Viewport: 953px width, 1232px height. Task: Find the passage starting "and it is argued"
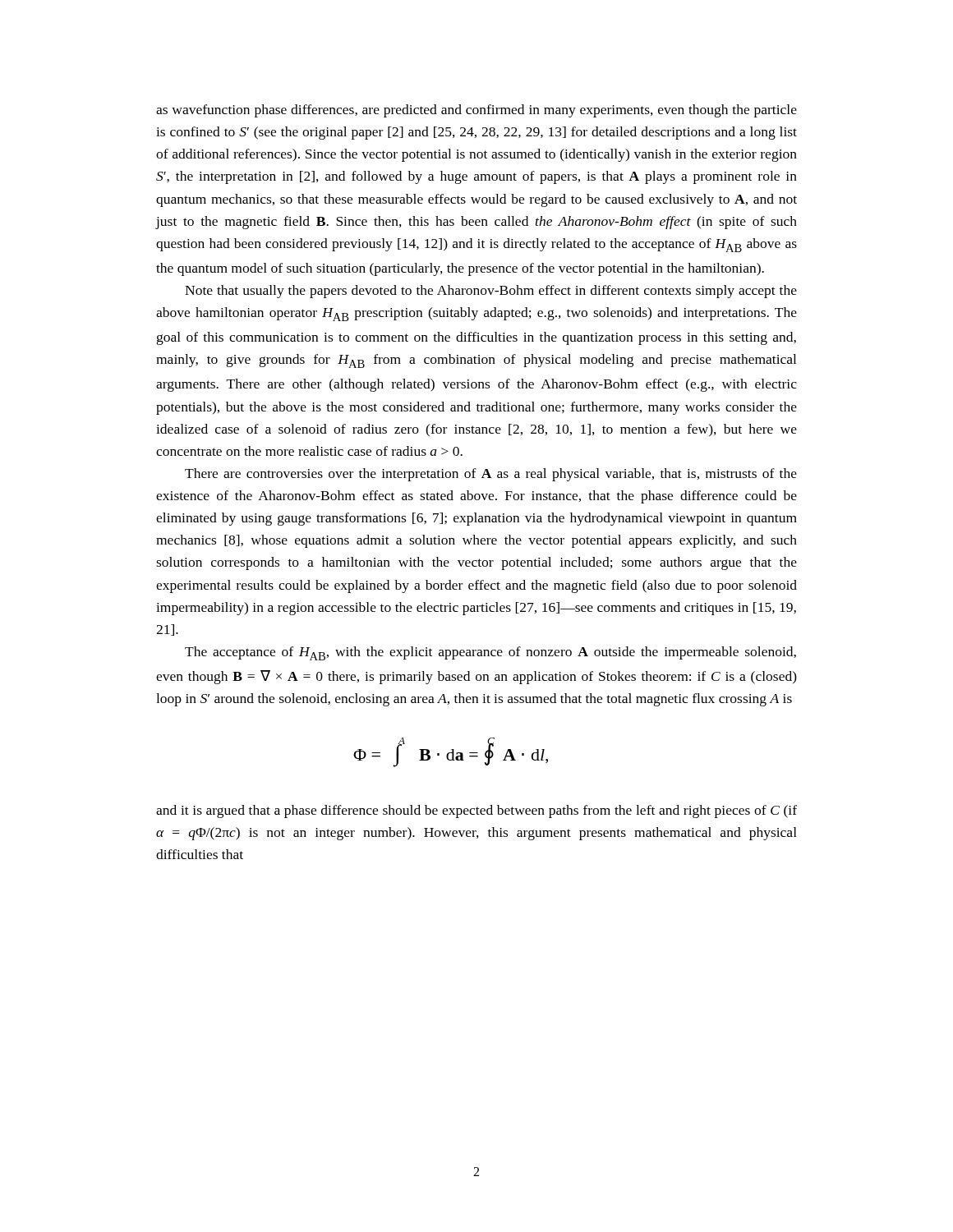click(x=476, y=832)
